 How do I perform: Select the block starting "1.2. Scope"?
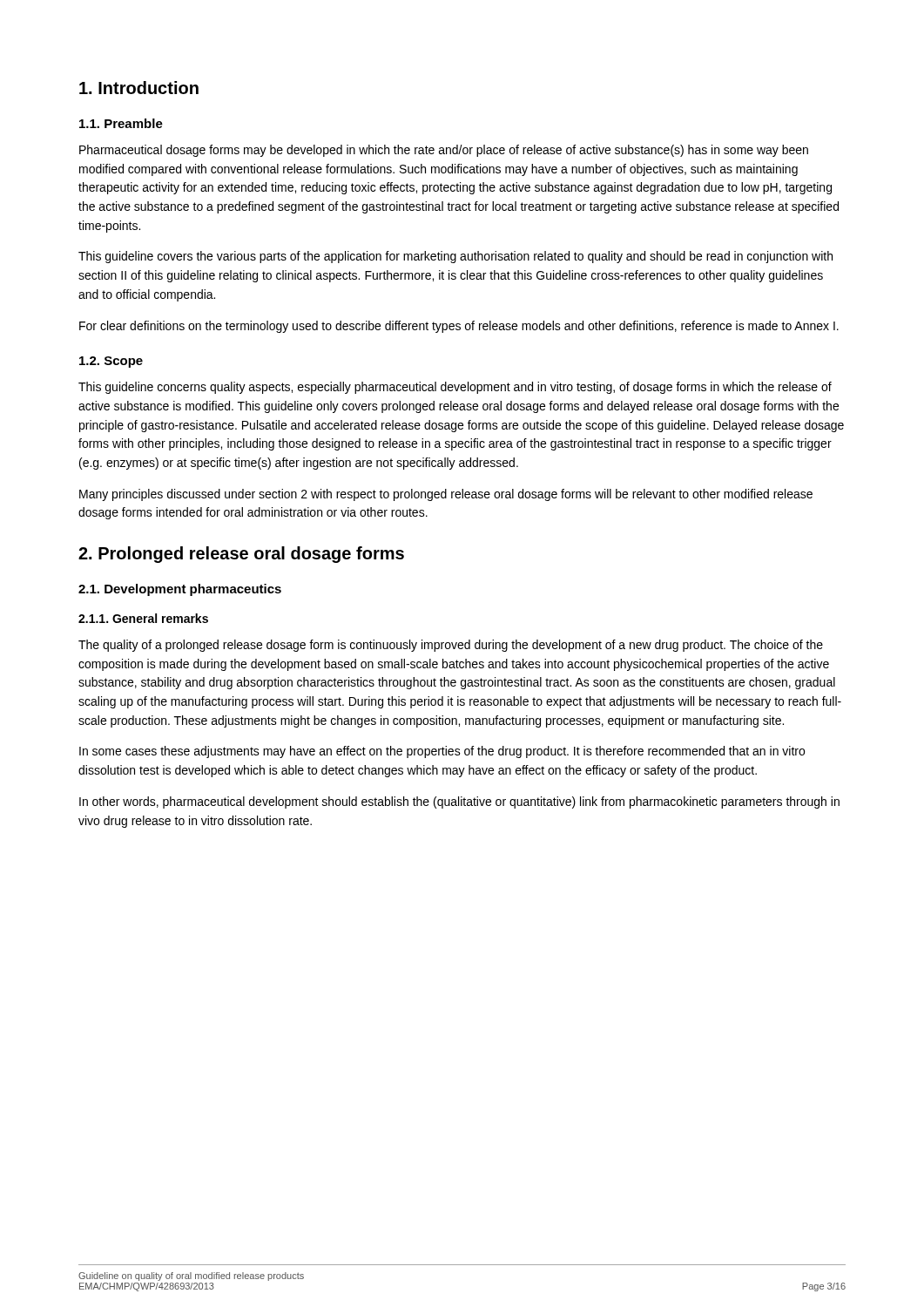pyautogui.click(x=111, y=362)
